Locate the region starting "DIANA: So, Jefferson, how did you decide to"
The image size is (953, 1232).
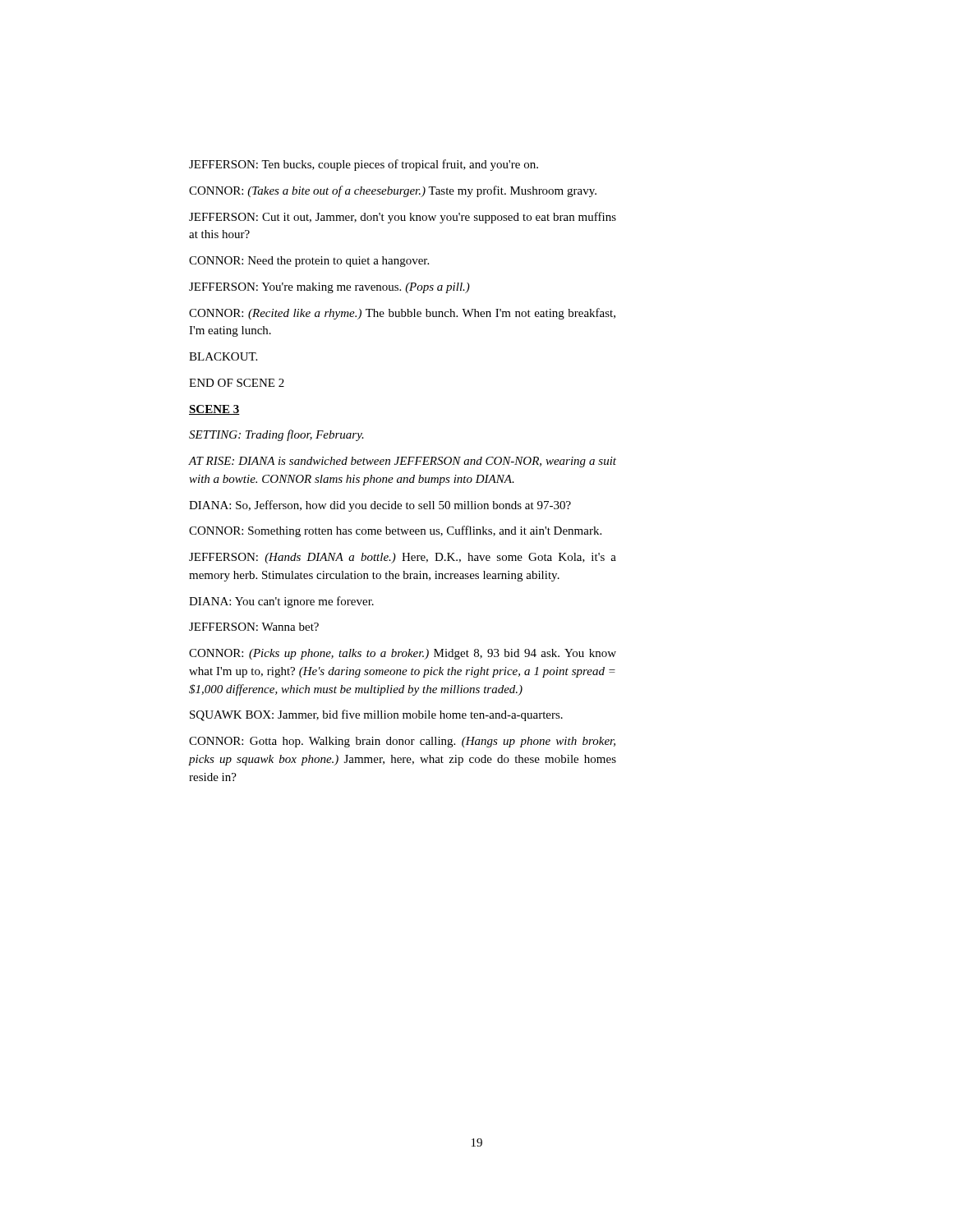403,505
